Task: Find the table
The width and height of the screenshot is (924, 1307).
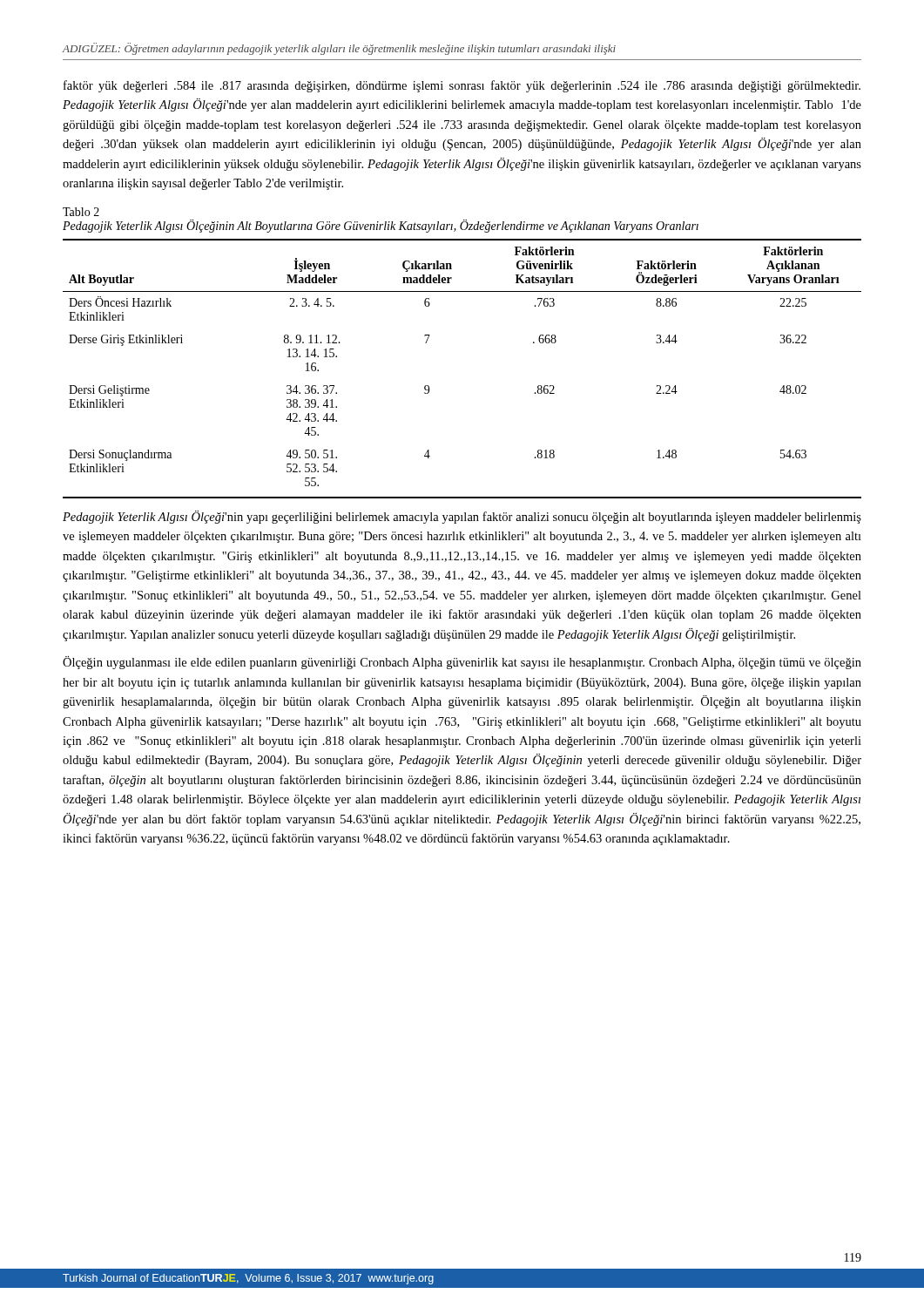Action: click(462, 368)
